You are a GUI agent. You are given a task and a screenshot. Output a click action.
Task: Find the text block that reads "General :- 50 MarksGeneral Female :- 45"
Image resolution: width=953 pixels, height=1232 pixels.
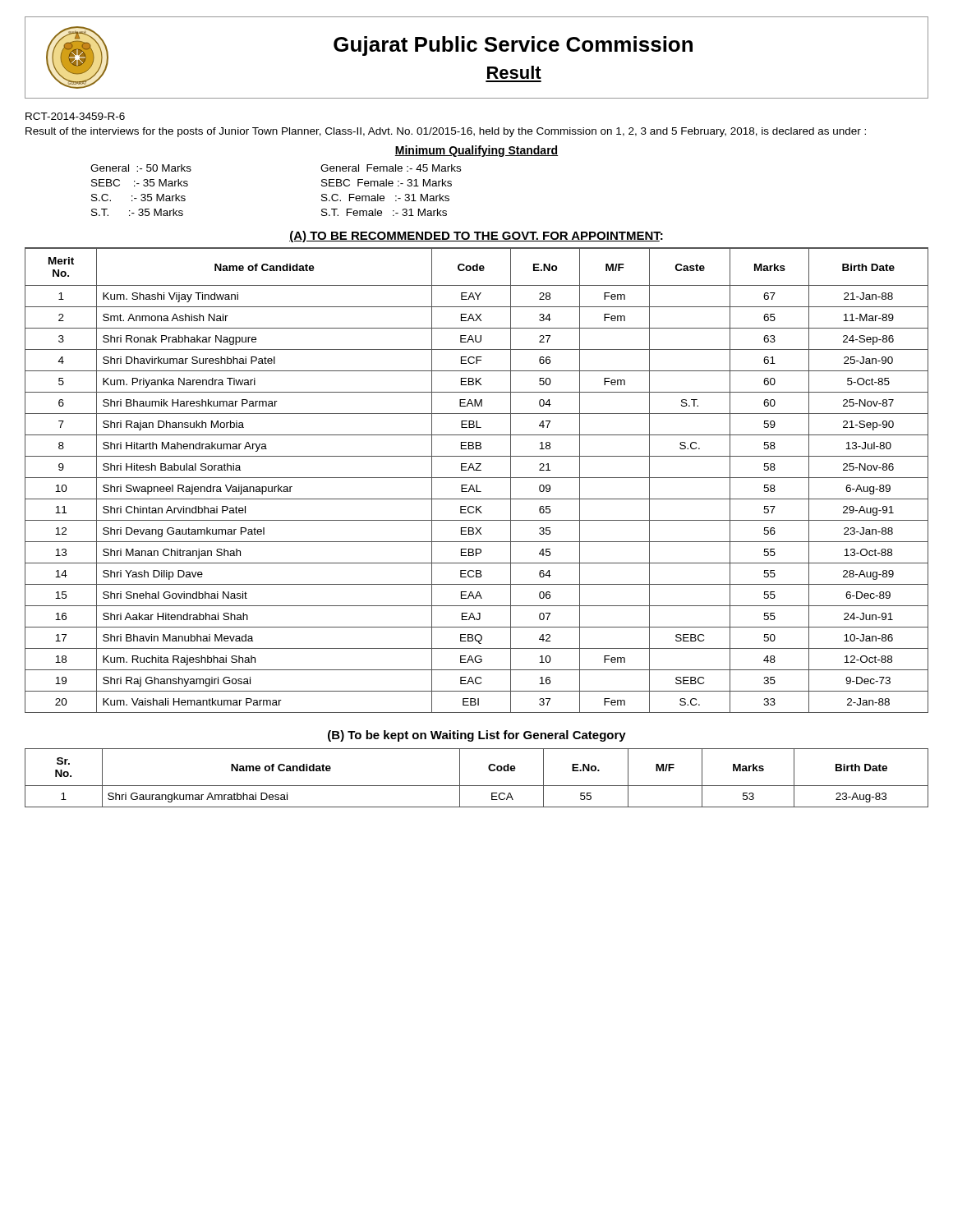(x=138, y=167)
